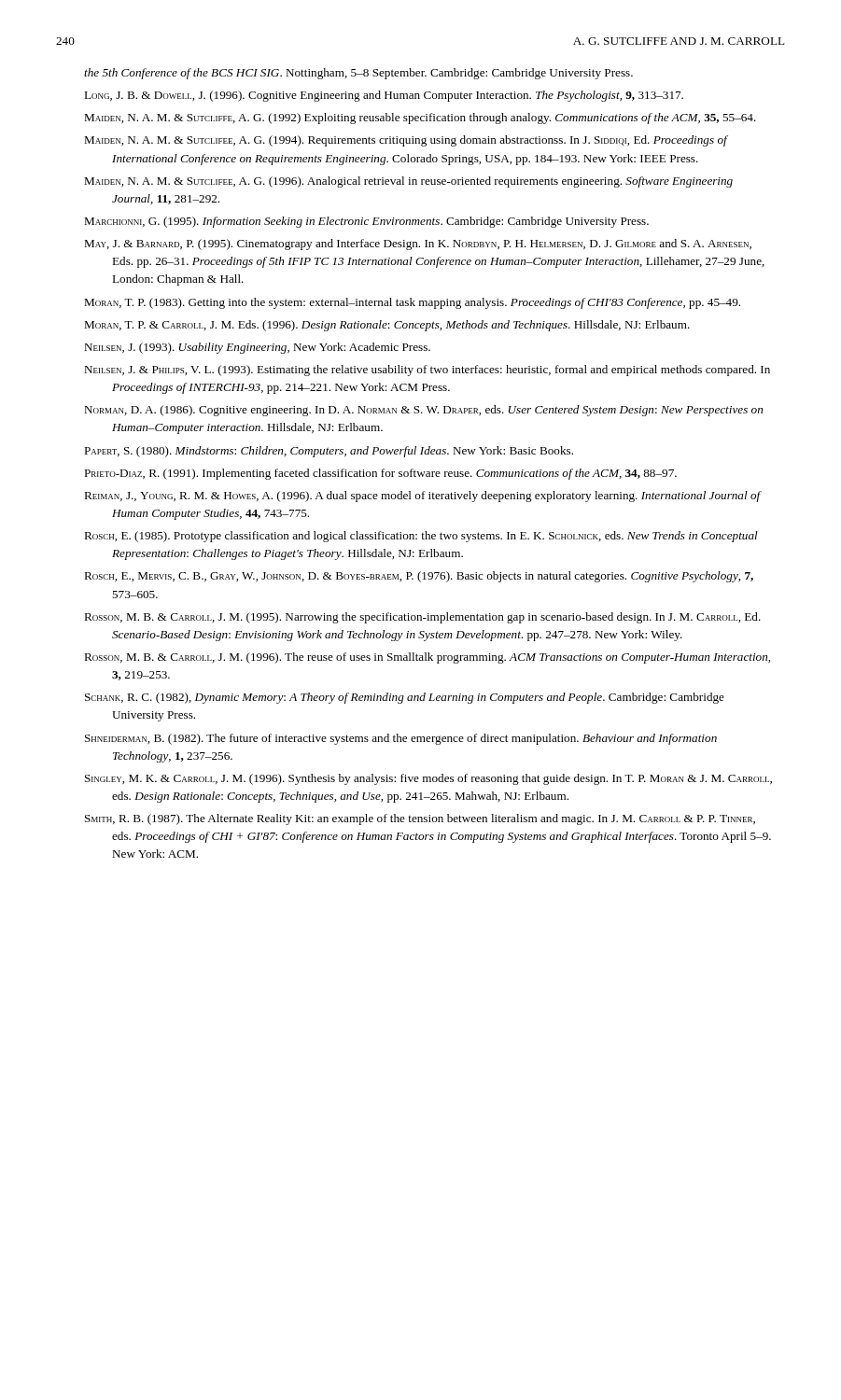Point to the text starting "Rosch, E. (1985). Prototype classification and logical classification:"
This screenshot has width=841, height=1400.
tap(421, 544)
